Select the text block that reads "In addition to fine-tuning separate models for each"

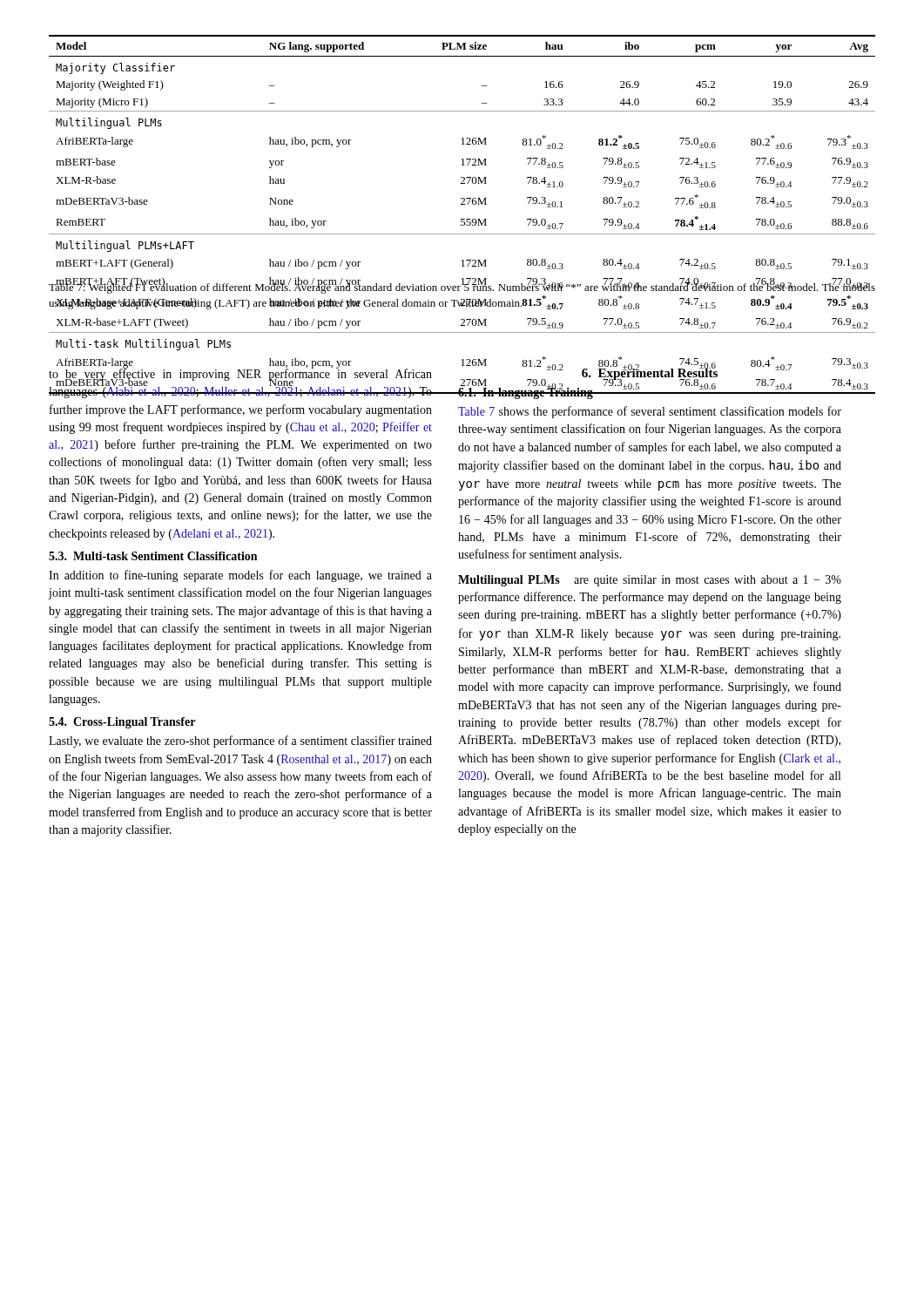pyautogui.click(x=240, y=637)
